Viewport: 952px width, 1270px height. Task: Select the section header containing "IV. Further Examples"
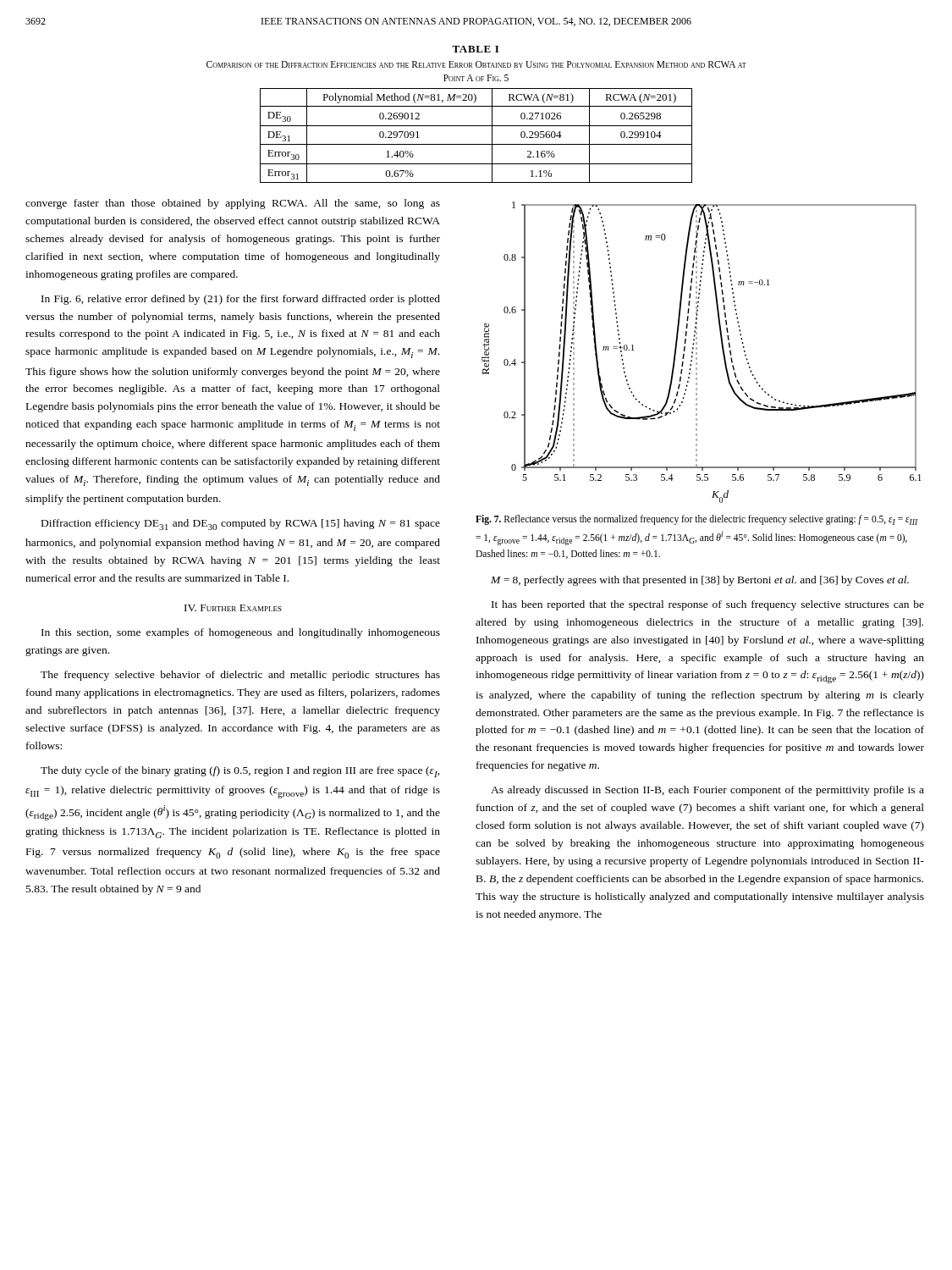(233, 608)
